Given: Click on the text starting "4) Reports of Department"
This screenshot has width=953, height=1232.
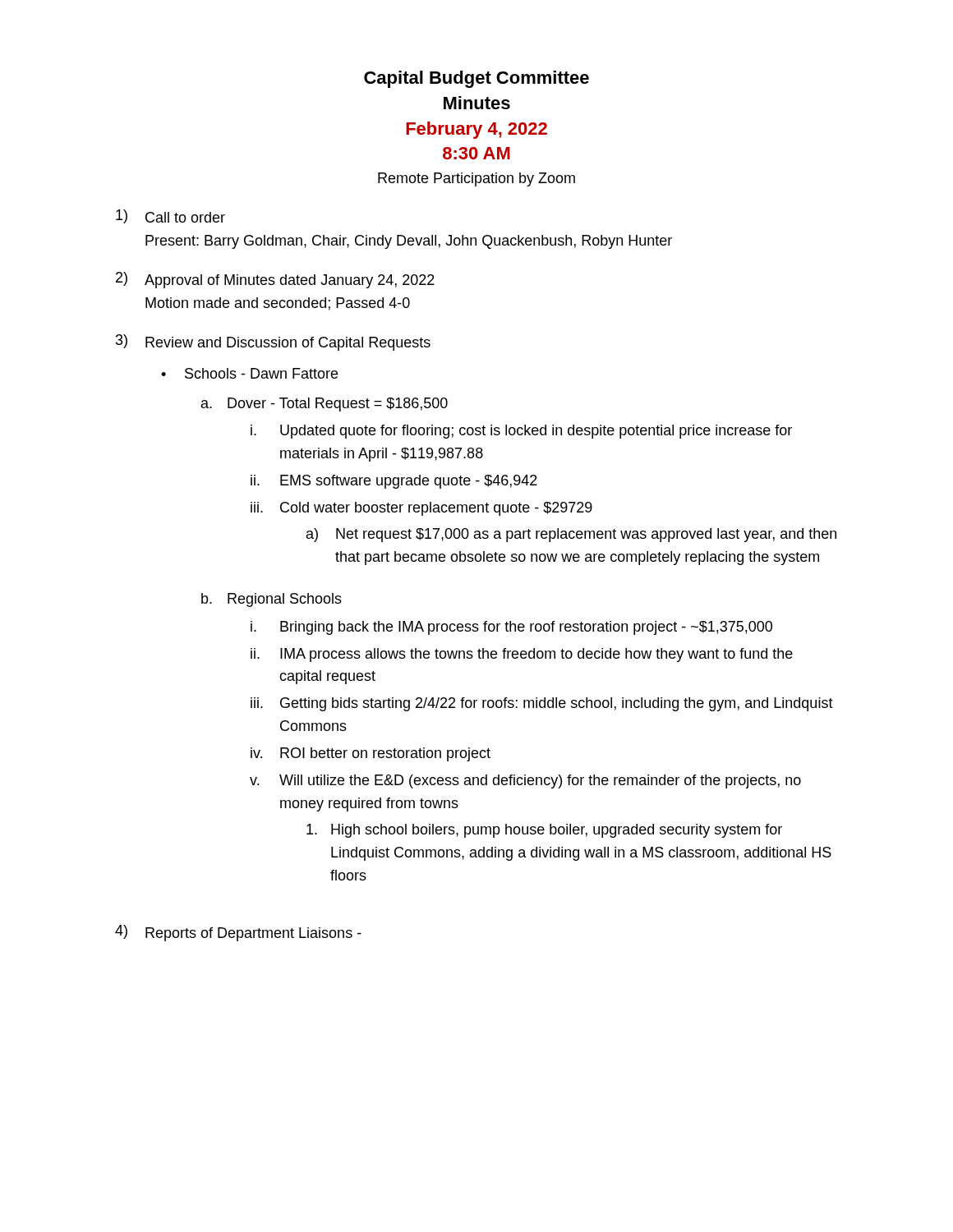Looking at the screenshot, I should (x=238, y=933).
